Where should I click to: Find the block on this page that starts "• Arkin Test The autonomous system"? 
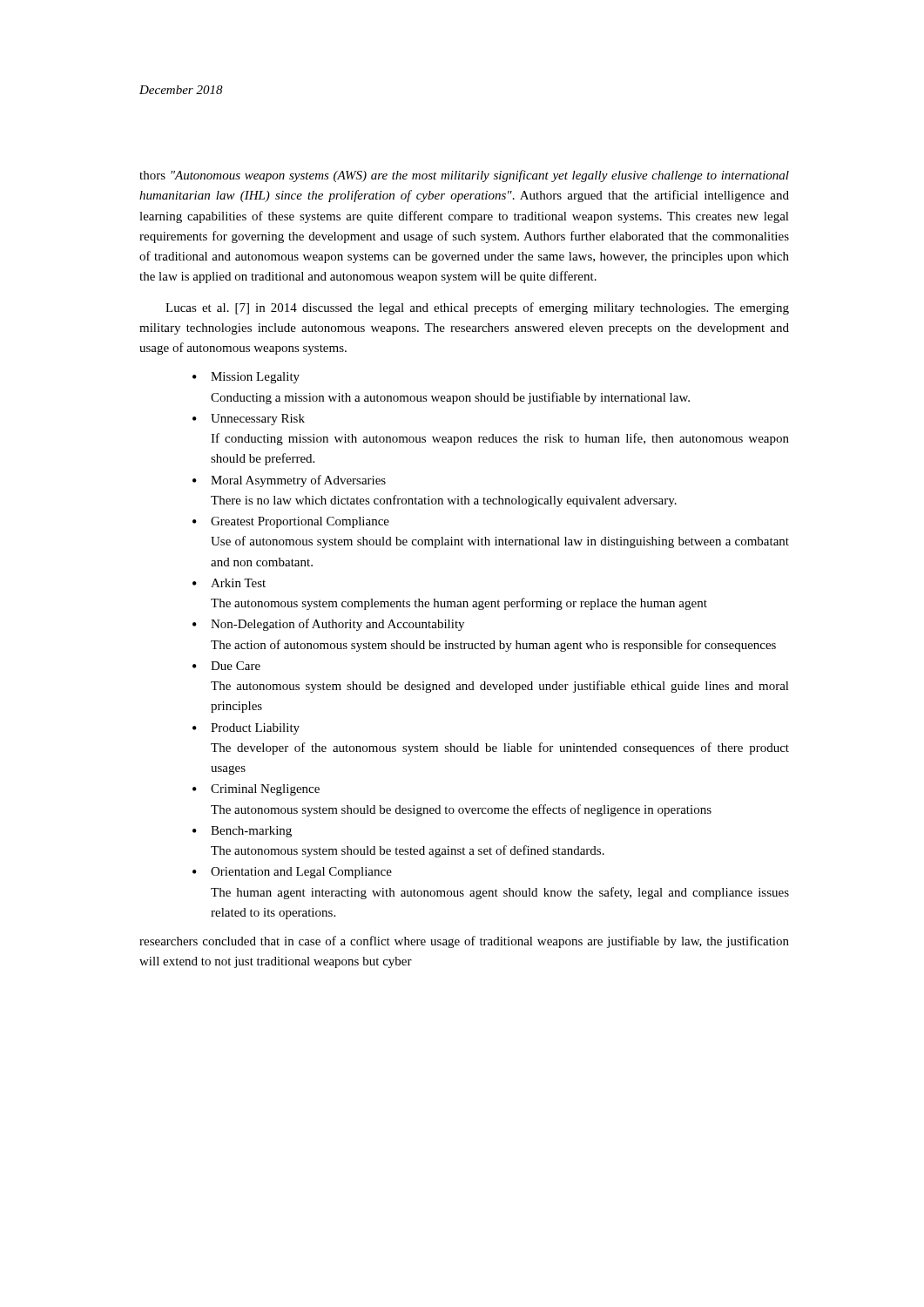pos(490,593)
